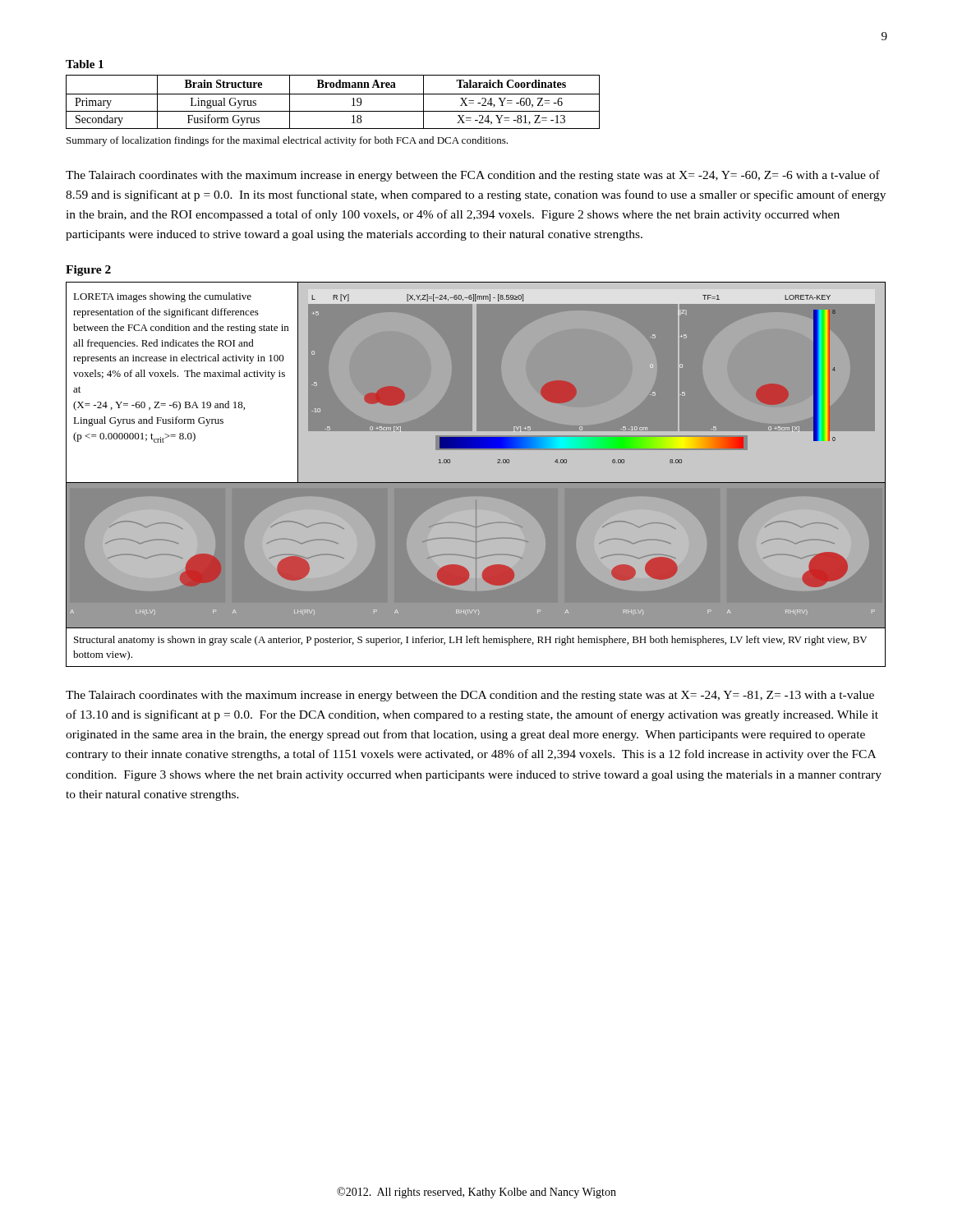Screen dimensions: 1232x953
Task: Navigate to the block starting "Figure 2"
Action: pos(88,269)
